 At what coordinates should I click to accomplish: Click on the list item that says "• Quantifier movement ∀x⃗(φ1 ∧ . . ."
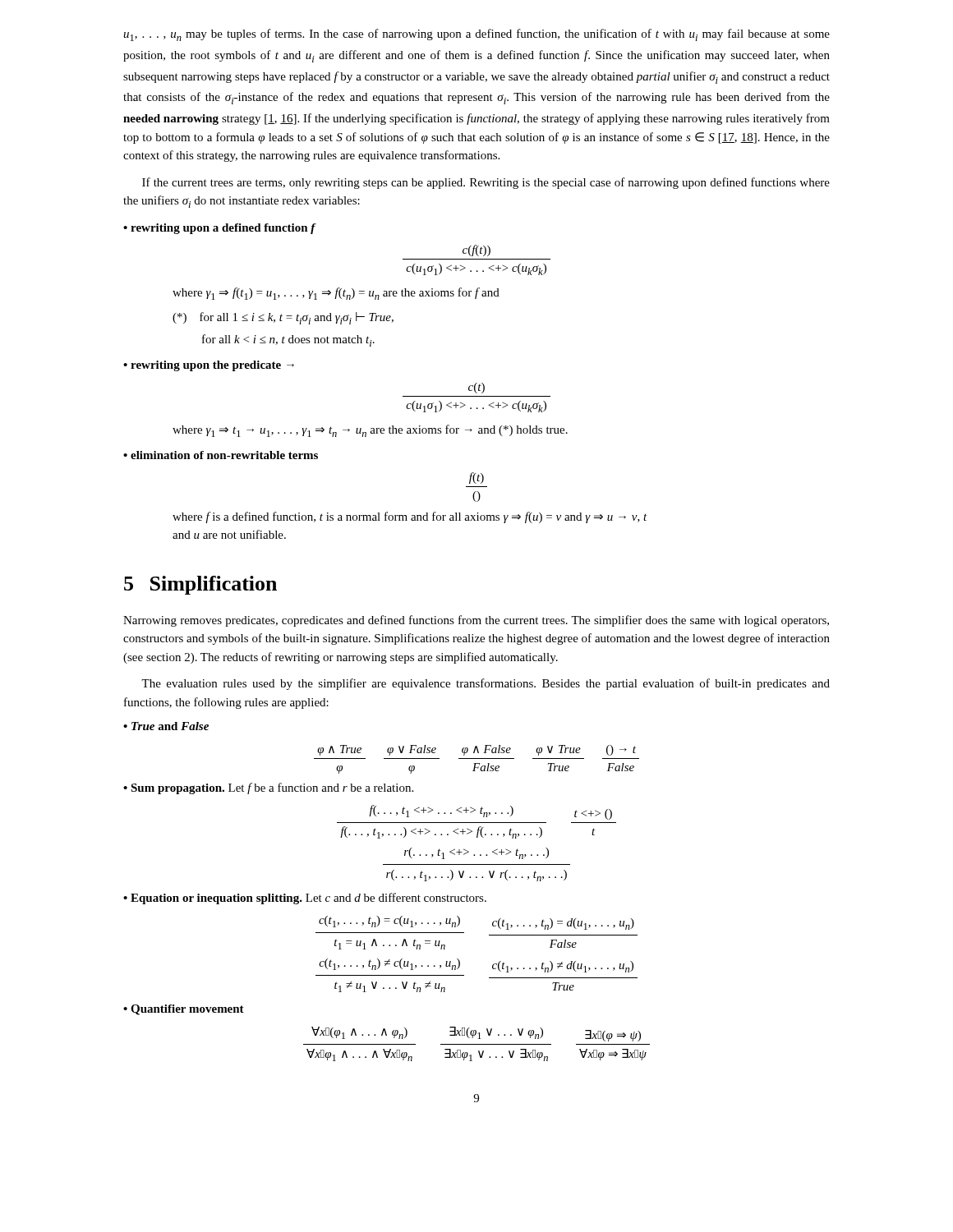(476, 1033)
